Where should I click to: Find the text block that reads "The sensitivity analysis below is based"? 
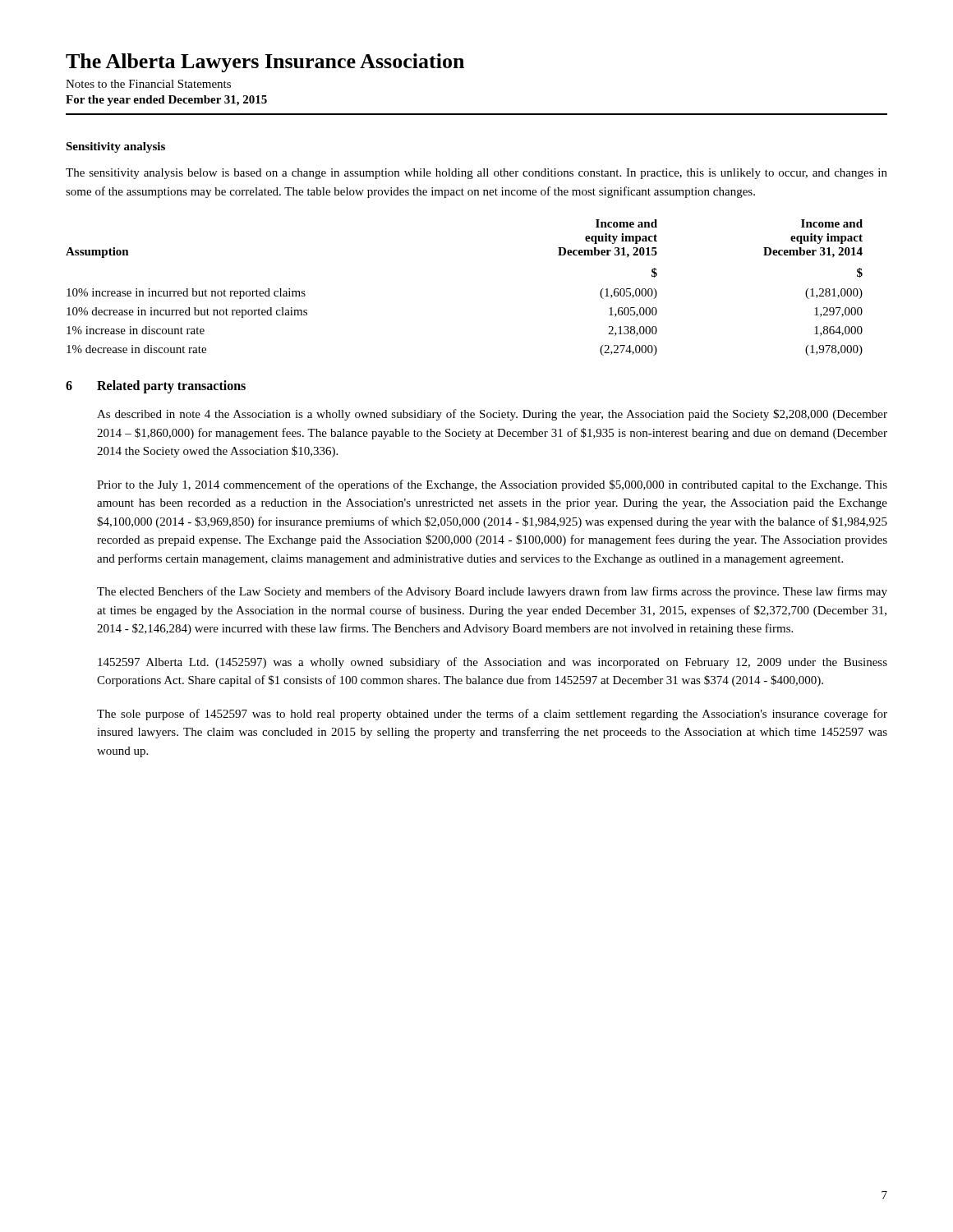click(476, 182)
